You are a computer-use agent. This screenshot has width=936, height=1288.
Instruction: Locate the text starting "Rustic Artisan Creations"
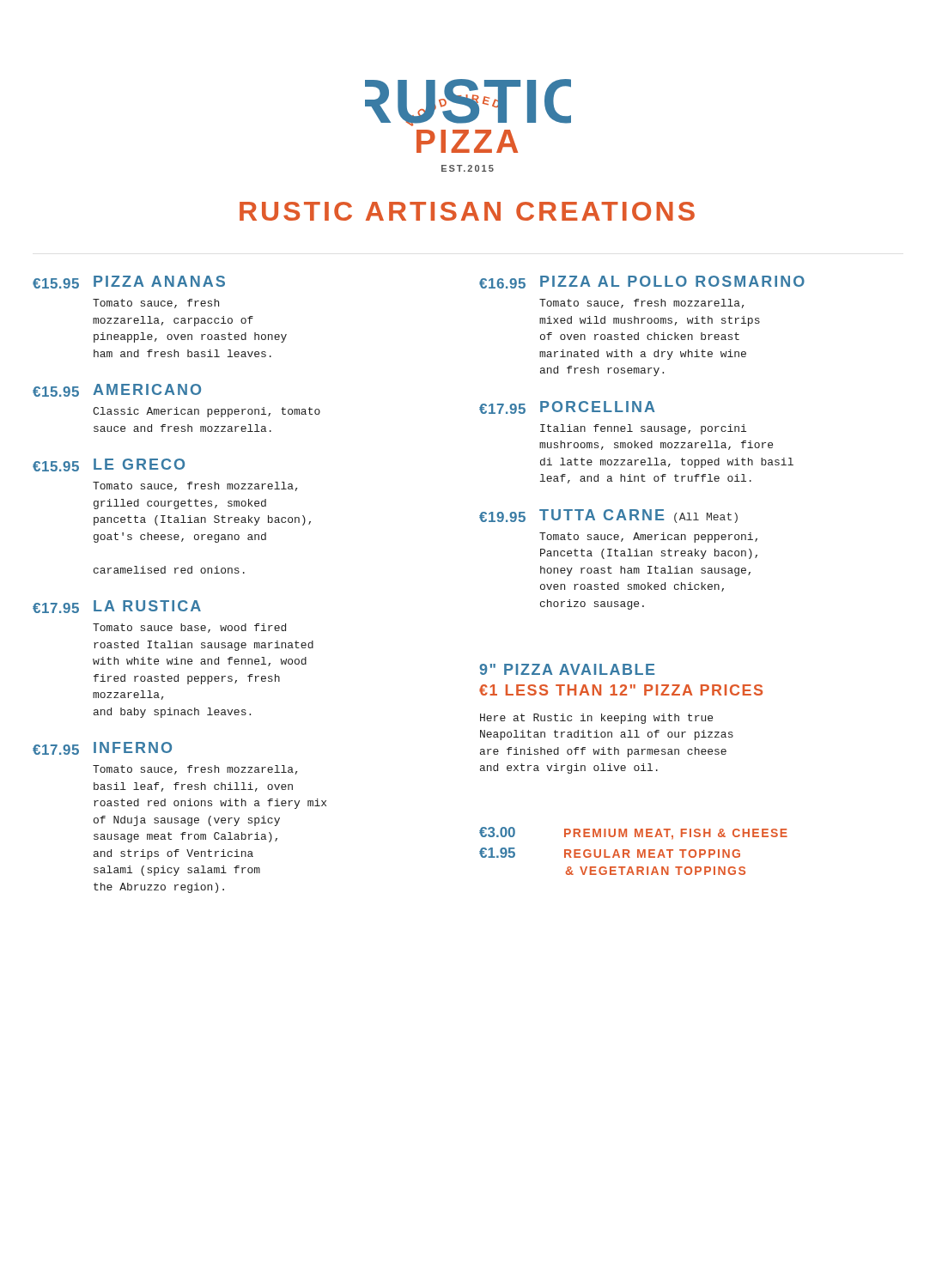coord(468,211)
